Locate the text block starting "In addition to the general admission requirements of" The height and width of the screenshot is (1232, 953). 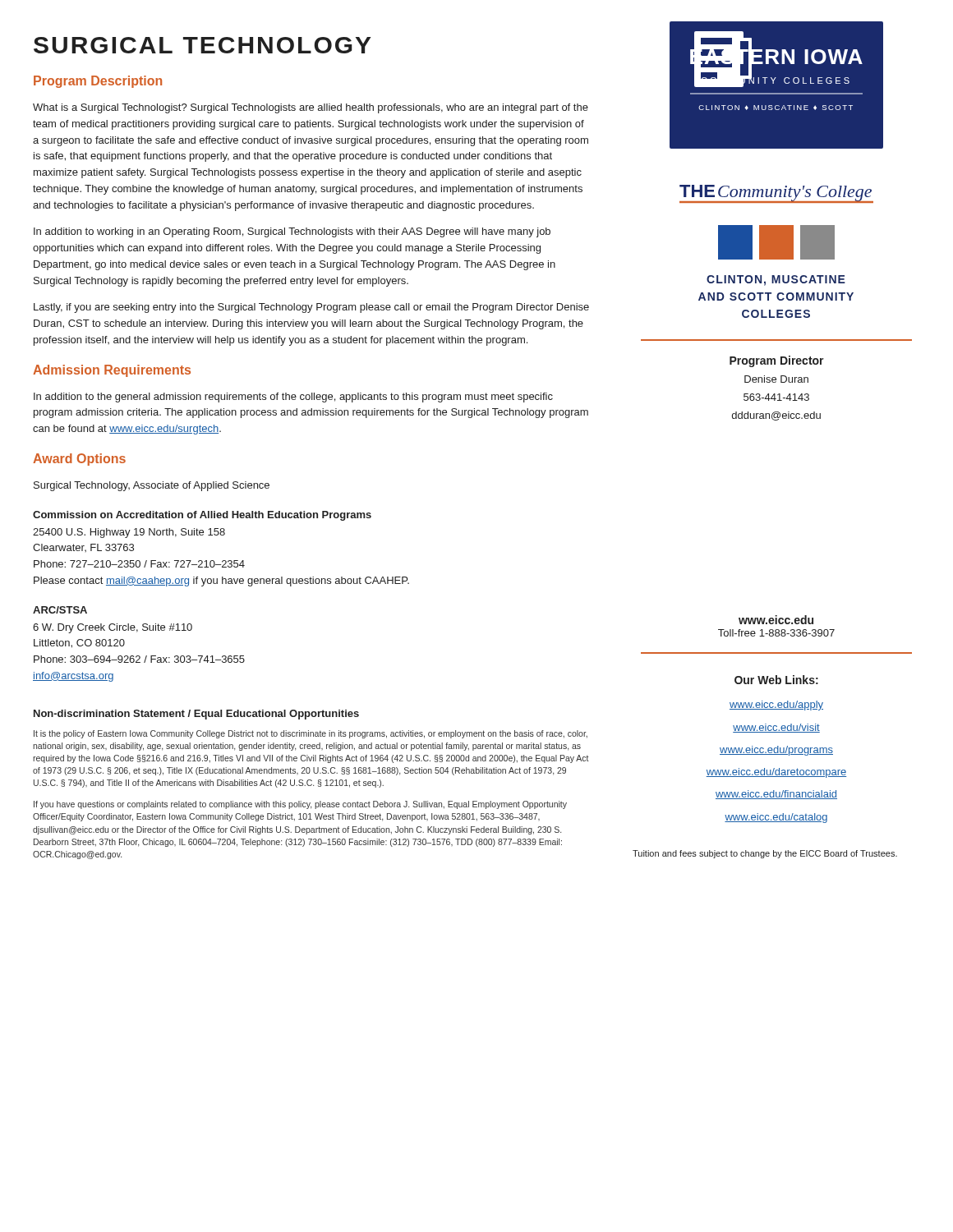coord(312,412)
